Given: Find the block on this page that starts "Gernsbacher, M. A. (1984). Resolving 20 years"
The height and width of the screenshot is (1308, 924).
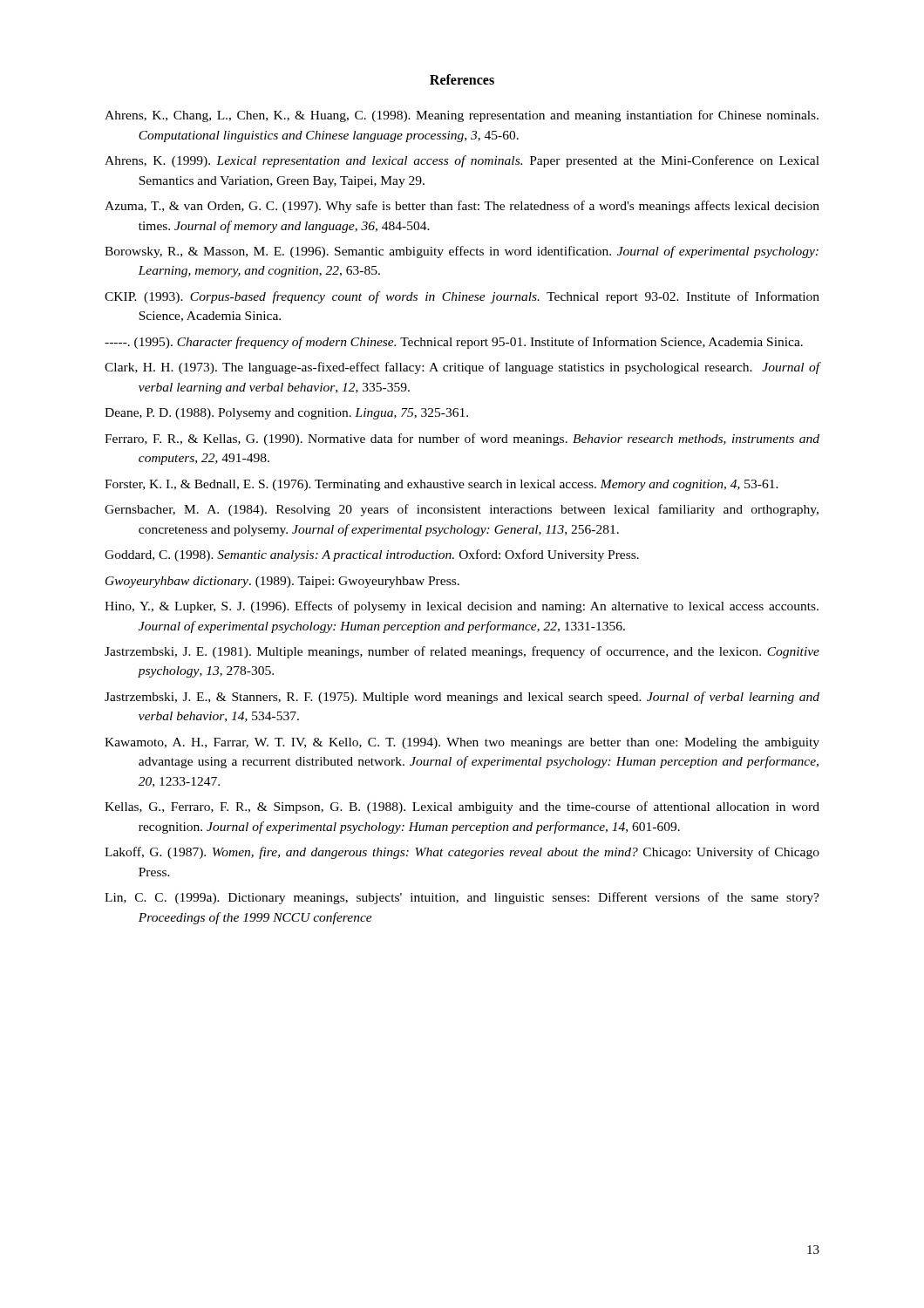Looking at the screenshot, I should pos(462,519).
